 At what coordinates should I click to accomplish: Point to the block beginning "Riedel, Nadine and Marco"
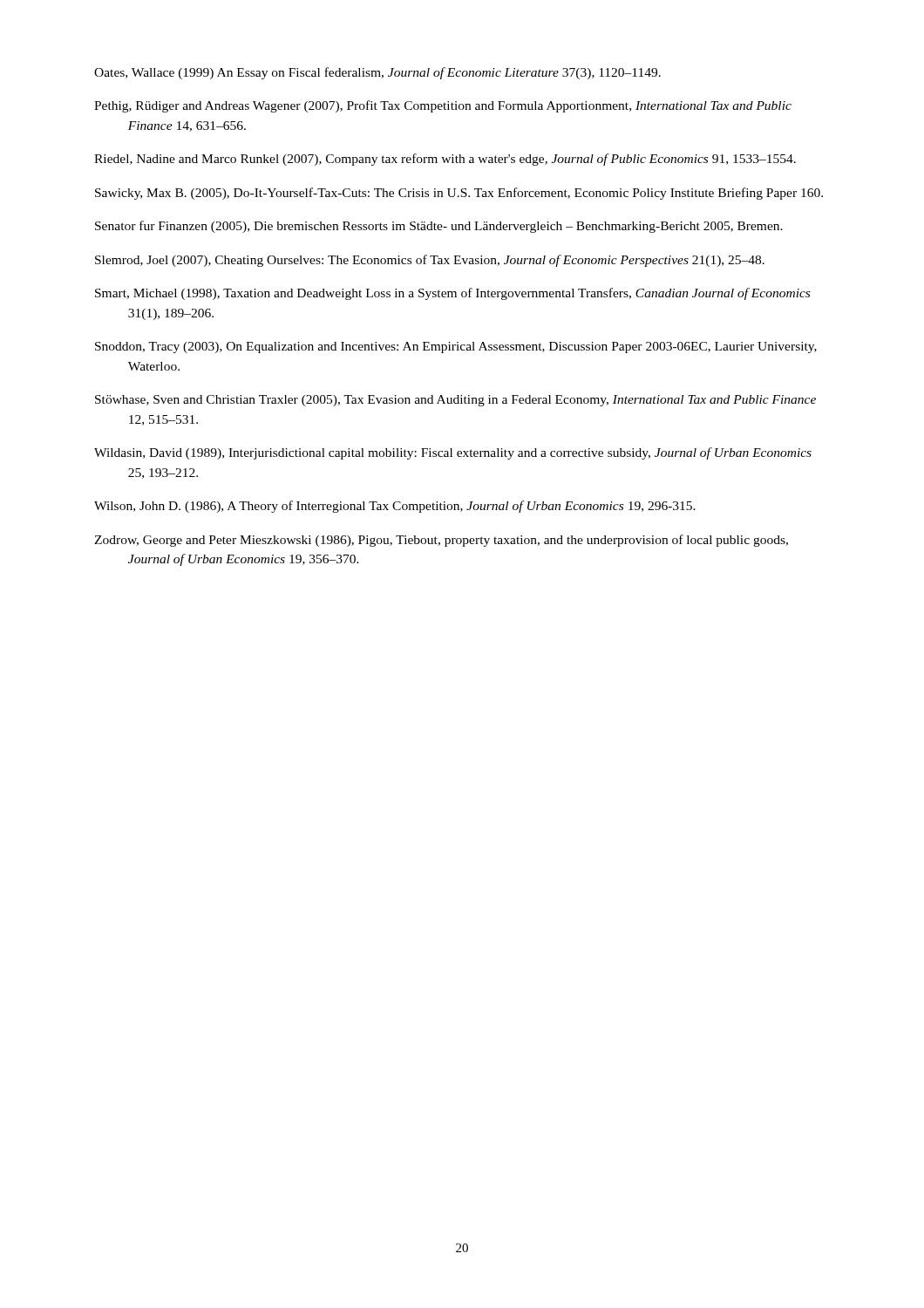pyautogui.click(x=445, y=159)
